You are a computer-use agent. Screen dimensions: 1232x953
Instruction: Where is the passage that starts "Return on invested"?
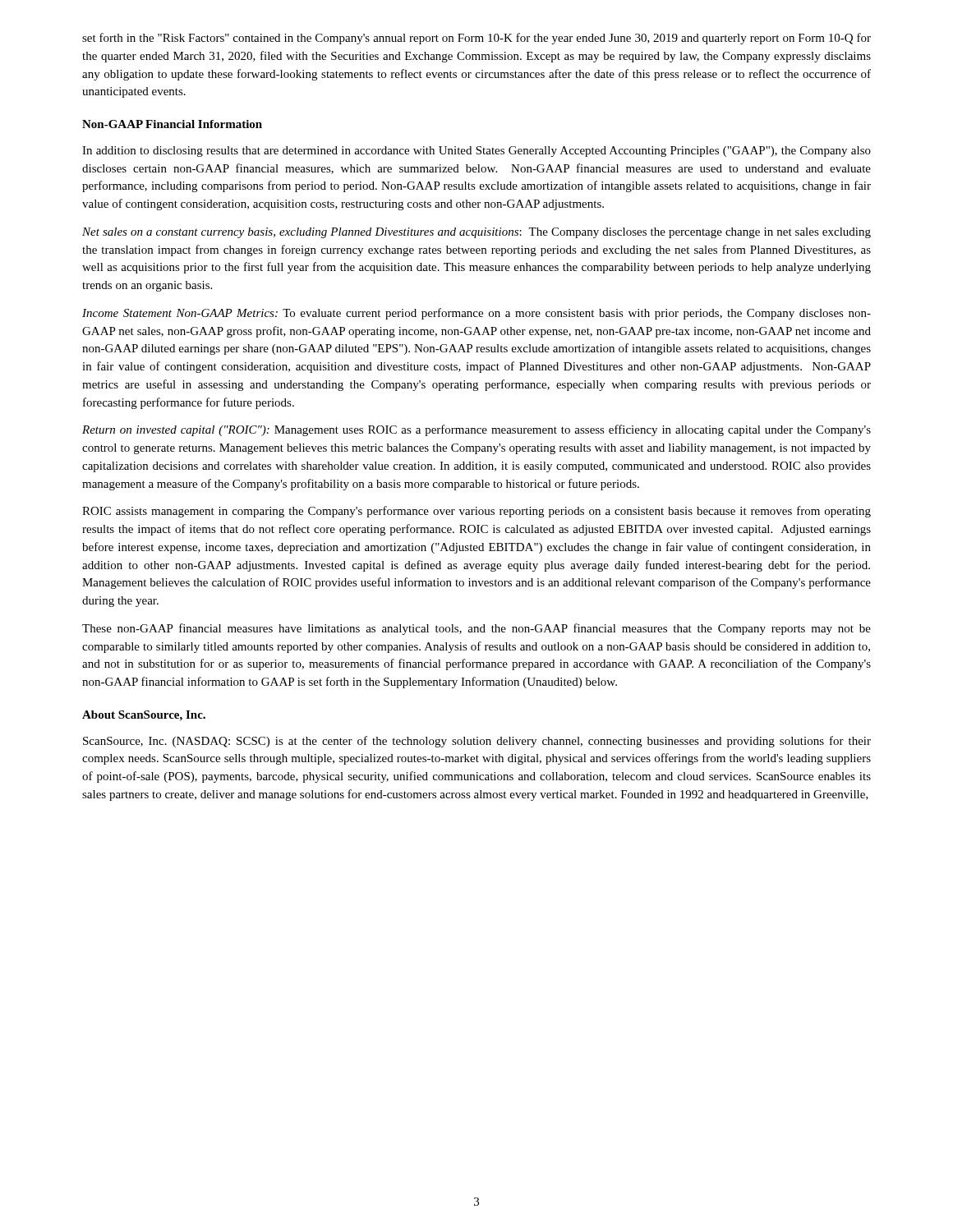click(x=476, y=457)
